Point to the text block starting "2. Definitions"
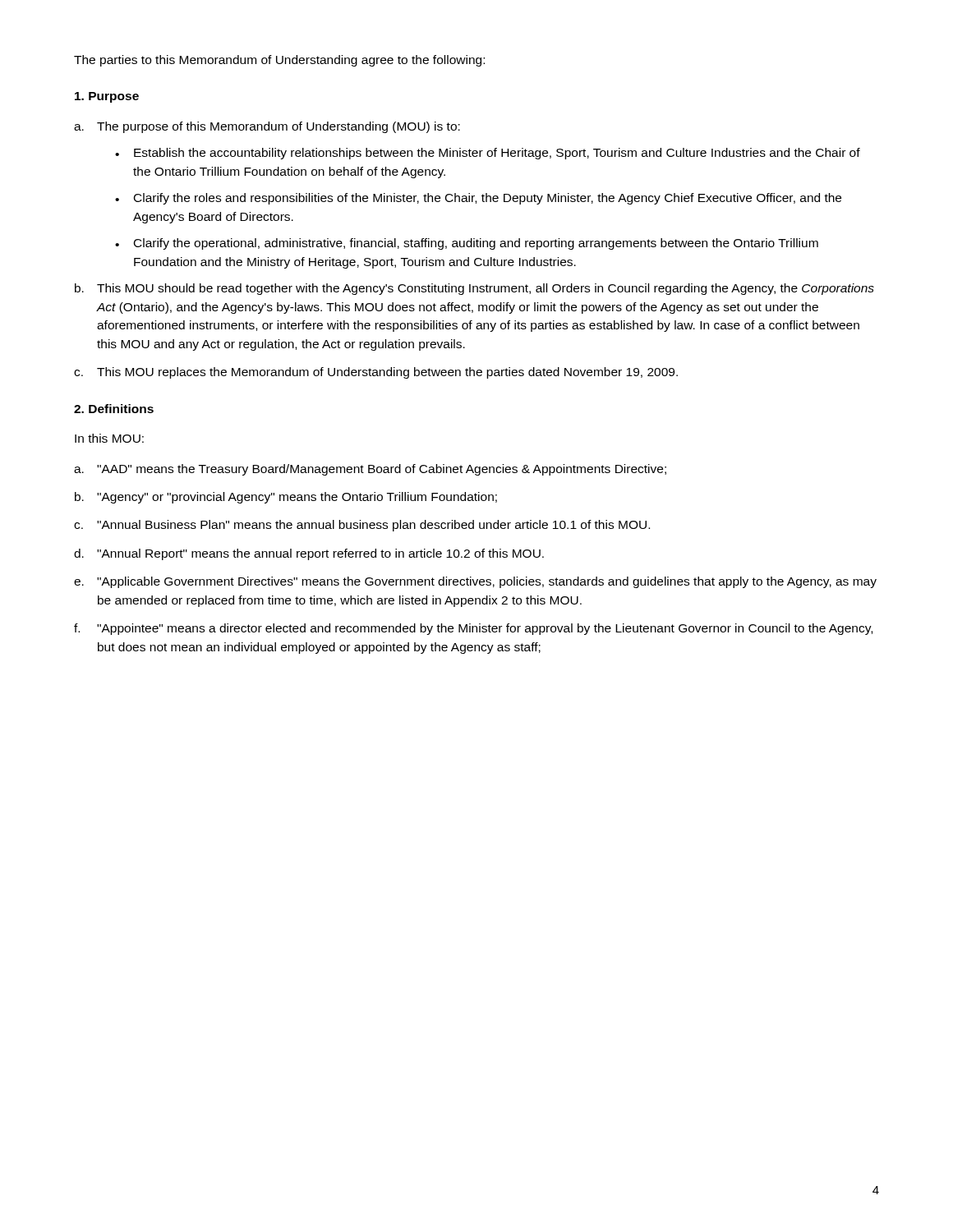This screenshot has height=1232, width=953. 114,408
